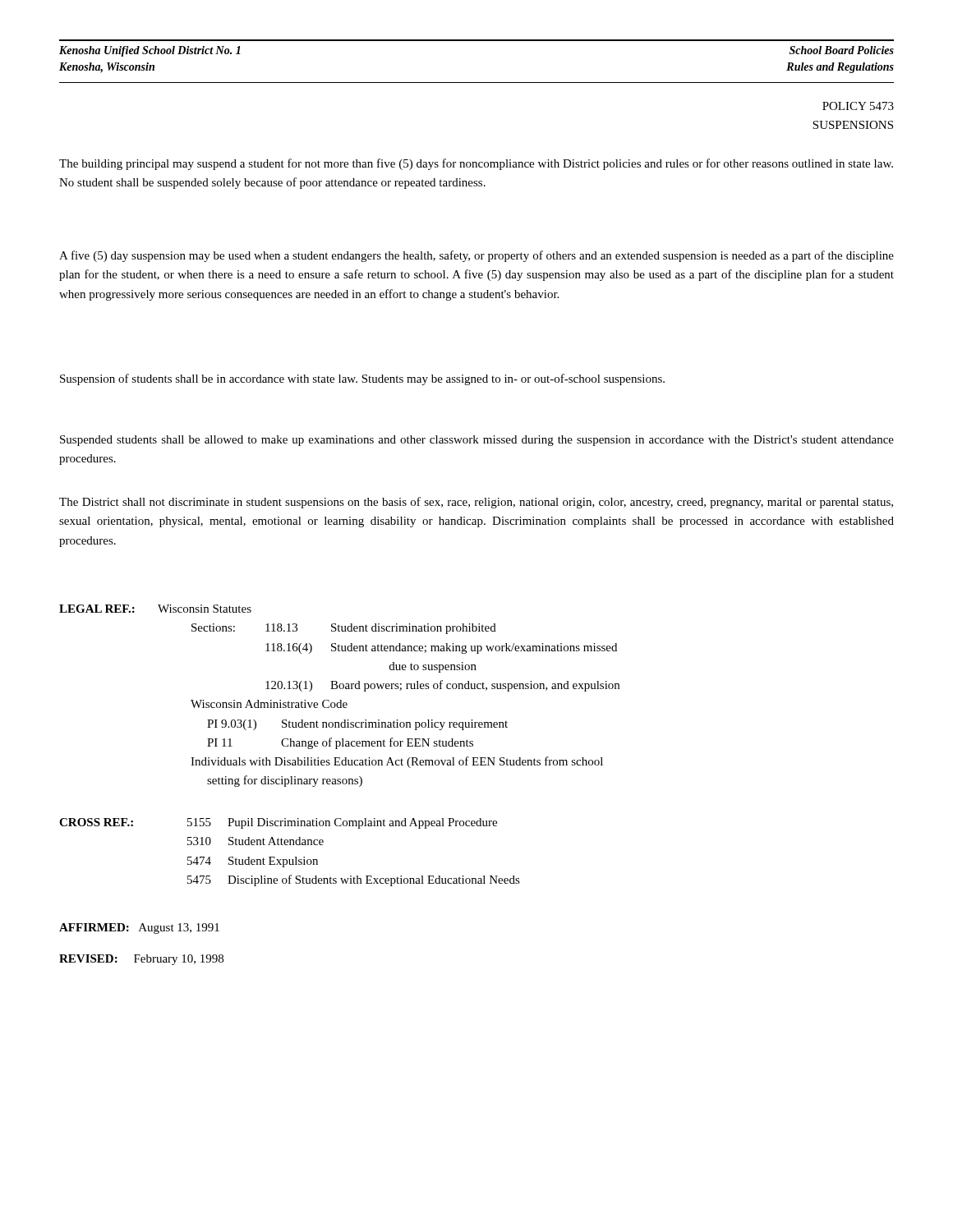Locate the block of text that opens with "The building principal may suspend a"
Viewport: 953px width, 1232px height.
pos(476,173)
